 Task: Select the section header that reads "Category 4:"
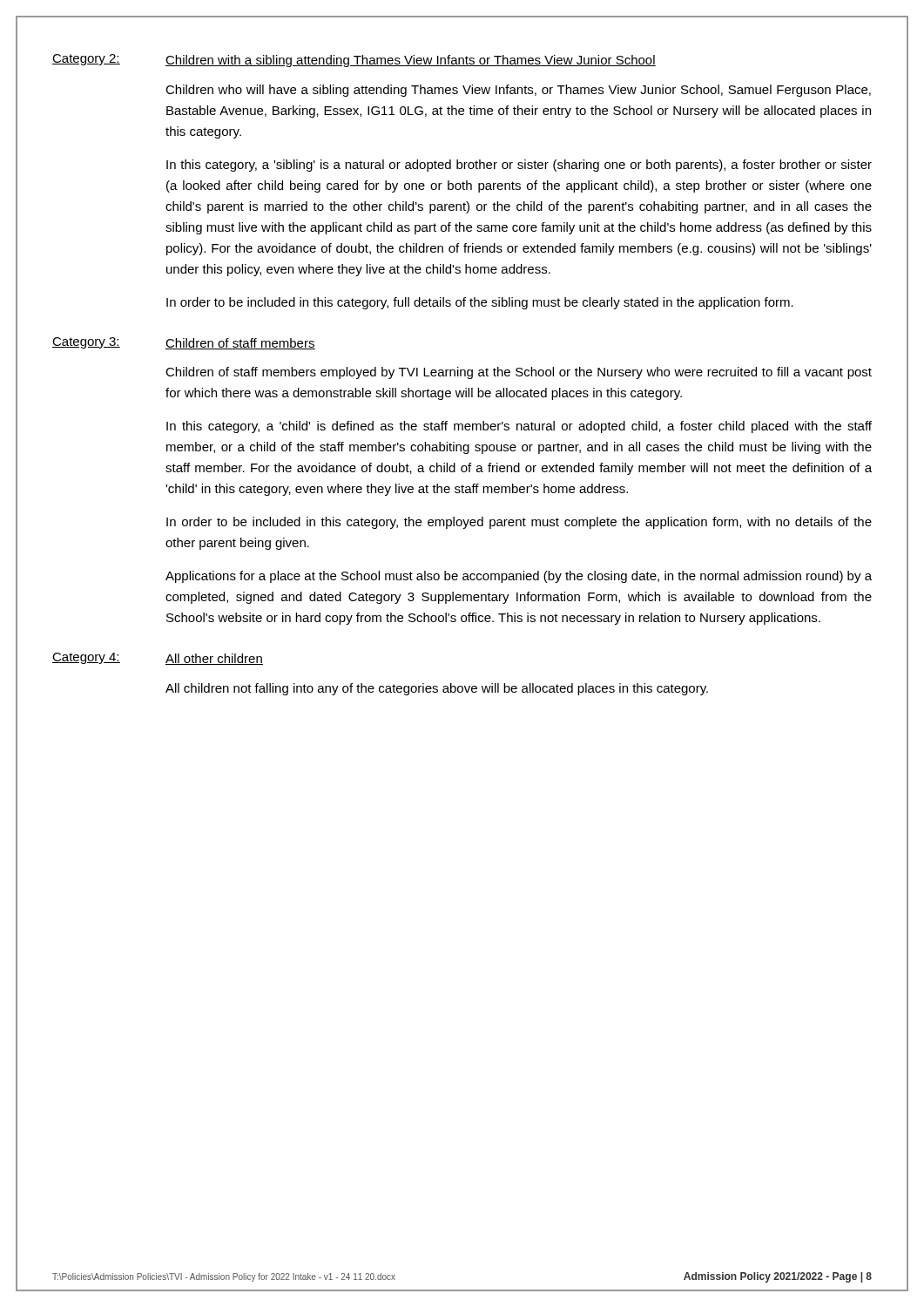coord(86,657)
